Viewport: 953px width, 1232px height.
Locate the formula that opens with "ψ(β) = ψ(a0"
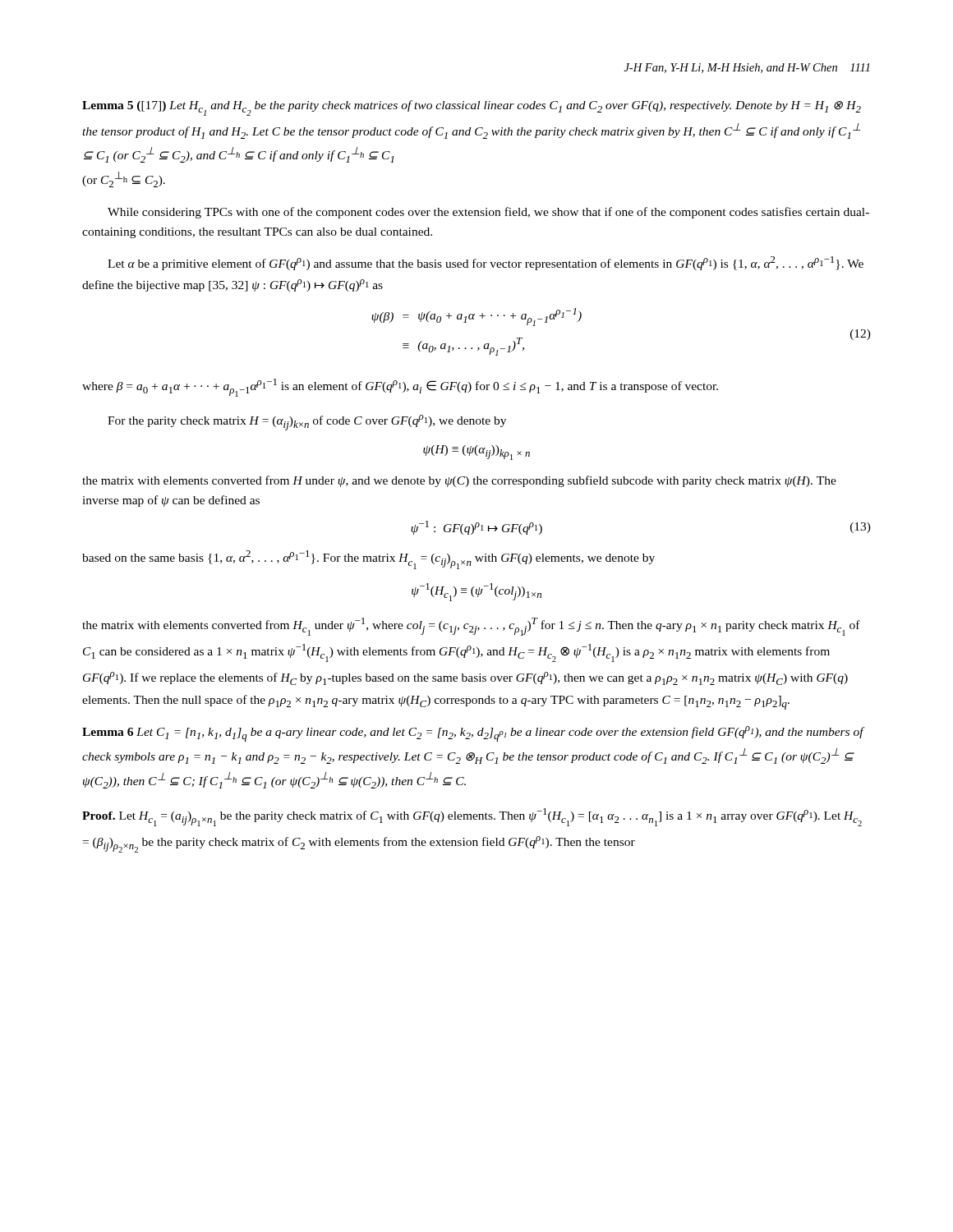click(x=476, y=317)
